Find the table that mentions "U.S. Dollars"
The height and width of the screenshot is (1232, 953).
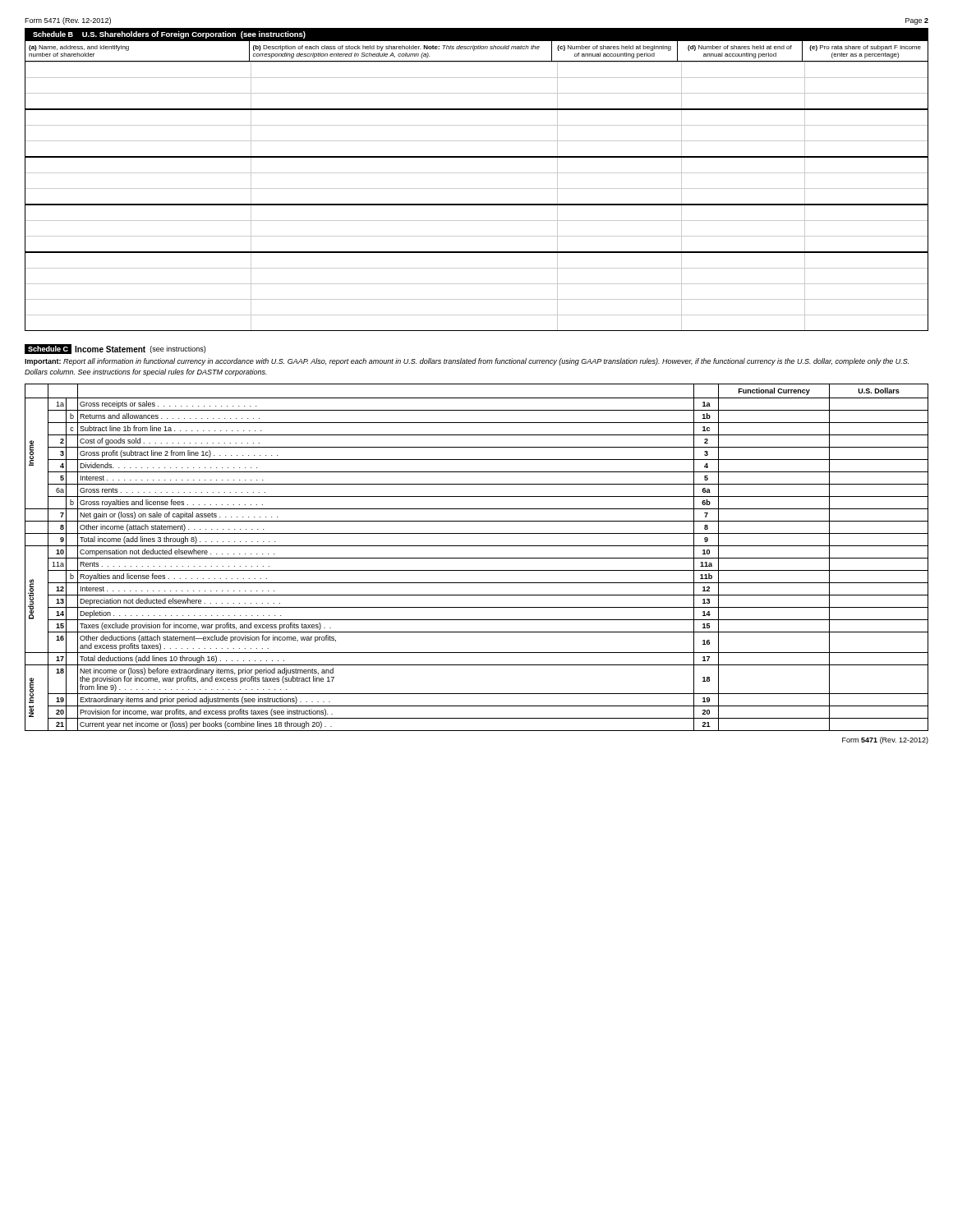(x=476, y=557)
